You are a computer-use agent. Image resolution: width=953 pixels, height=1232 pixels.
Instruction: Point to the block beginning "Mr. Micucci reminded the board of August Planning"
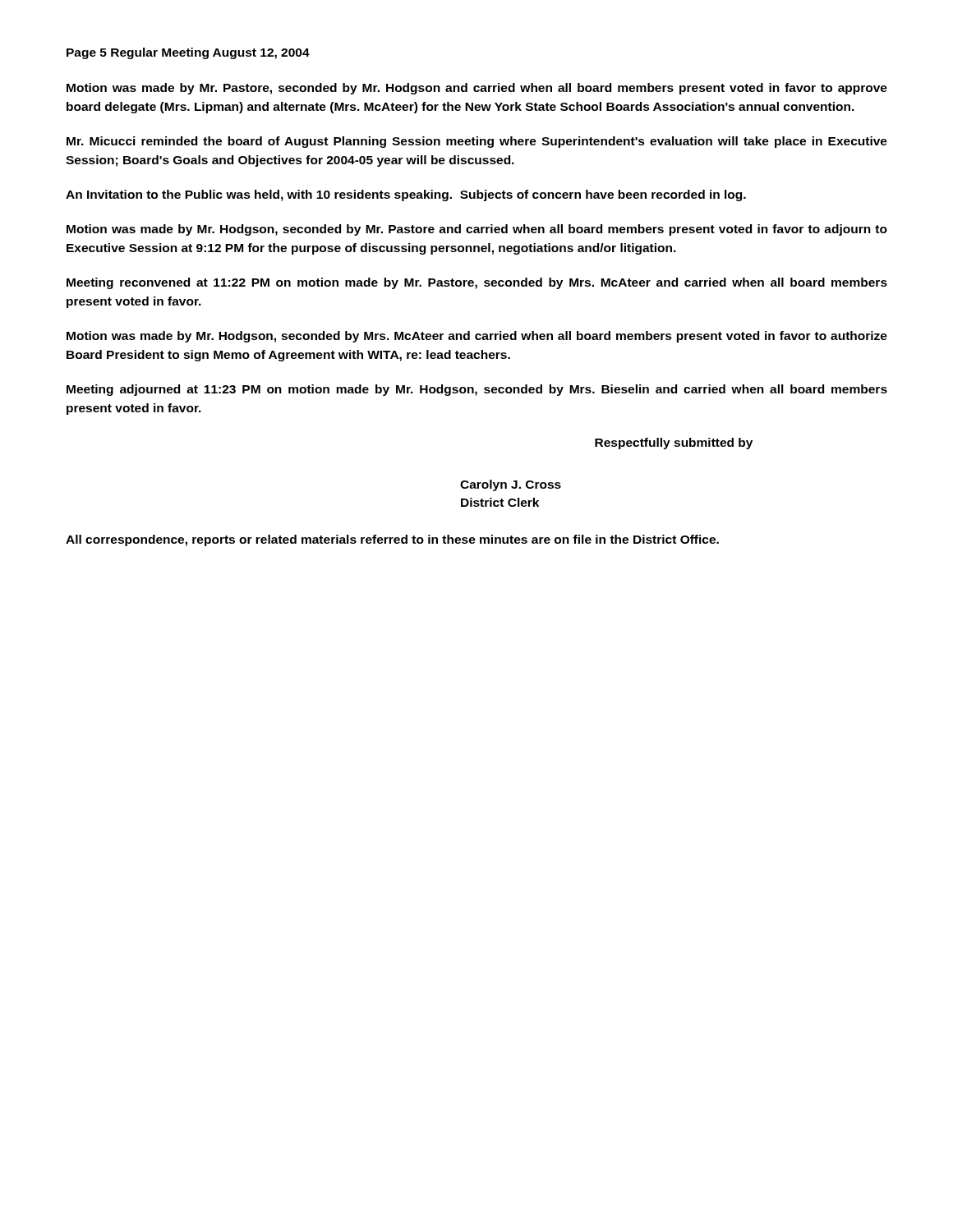476,150
